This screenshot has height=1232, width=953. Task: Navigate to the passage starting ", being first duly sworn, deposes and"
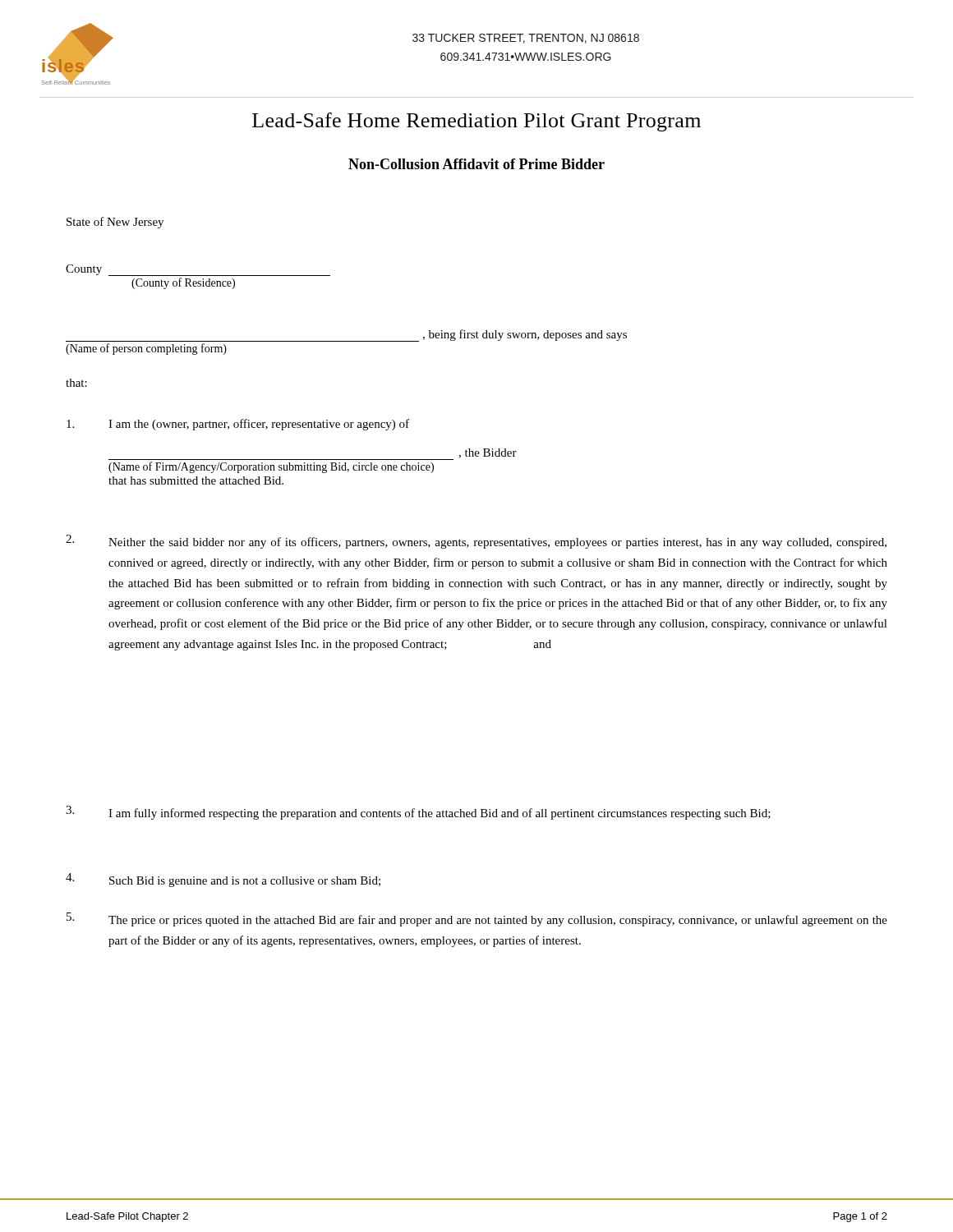pos(347,341)
